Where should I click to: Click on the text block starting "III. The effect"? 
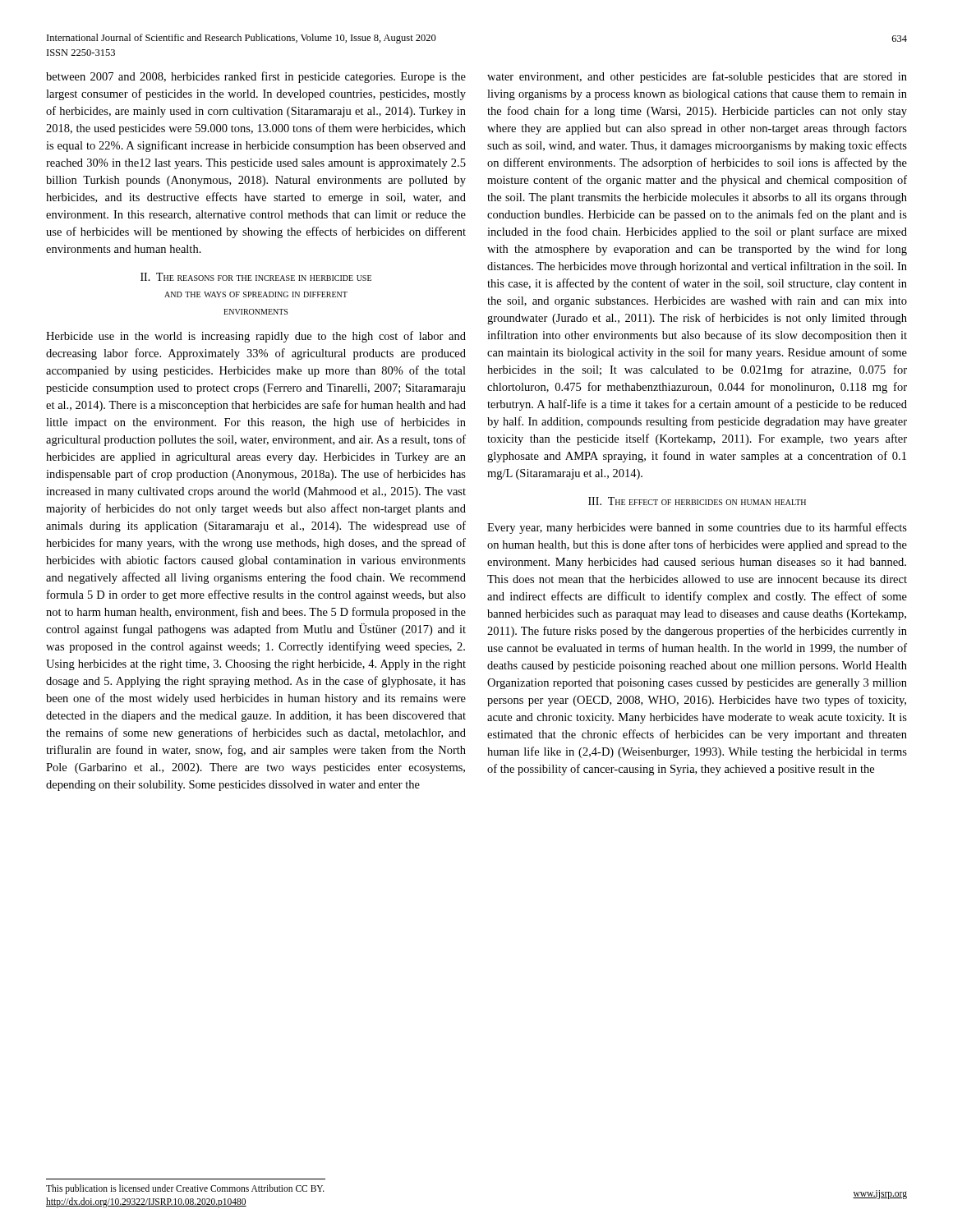click(697, 502)
